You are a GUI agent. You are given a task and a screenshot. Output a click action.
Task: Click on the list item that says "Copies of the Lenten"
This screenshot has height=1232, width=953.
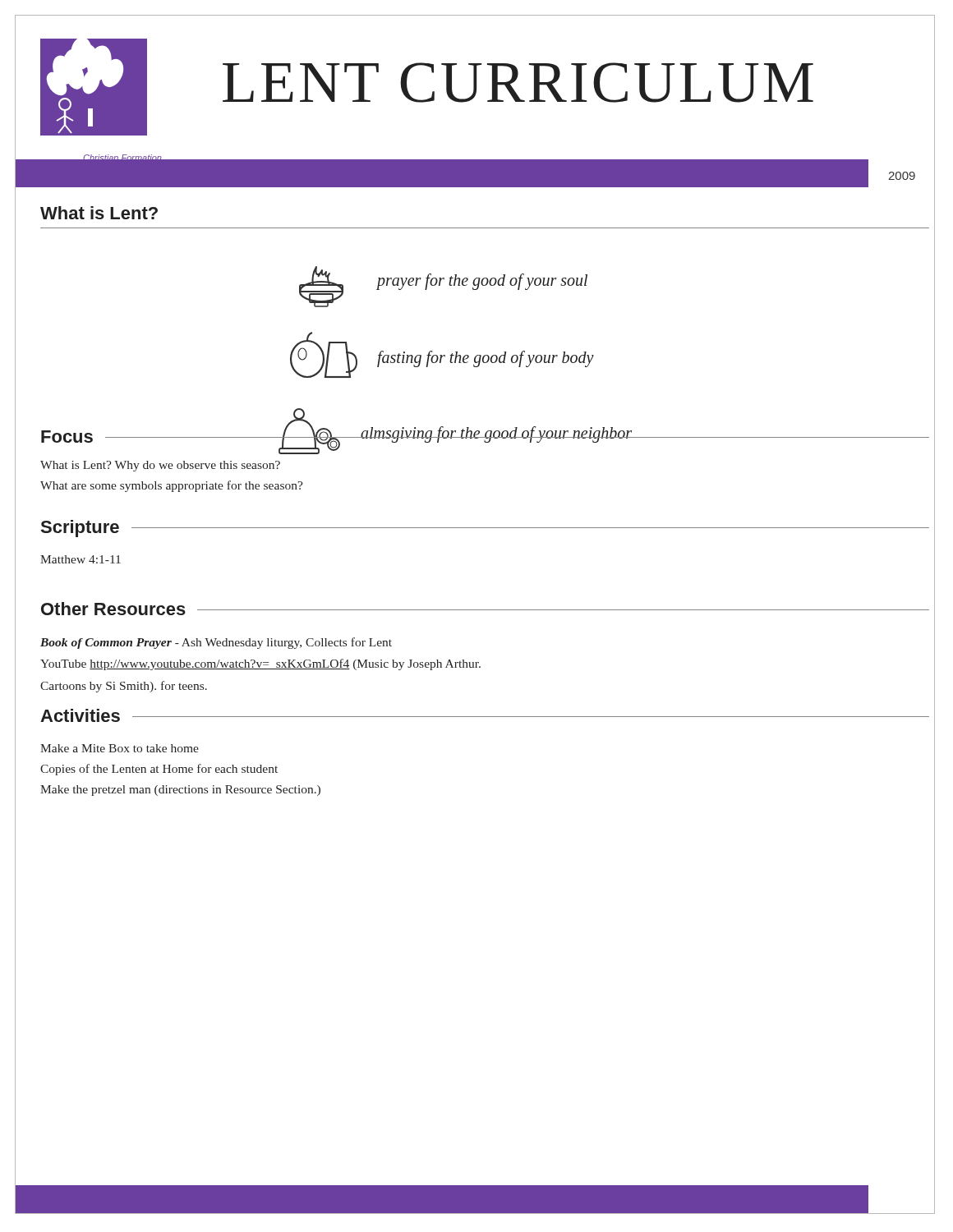159,770
